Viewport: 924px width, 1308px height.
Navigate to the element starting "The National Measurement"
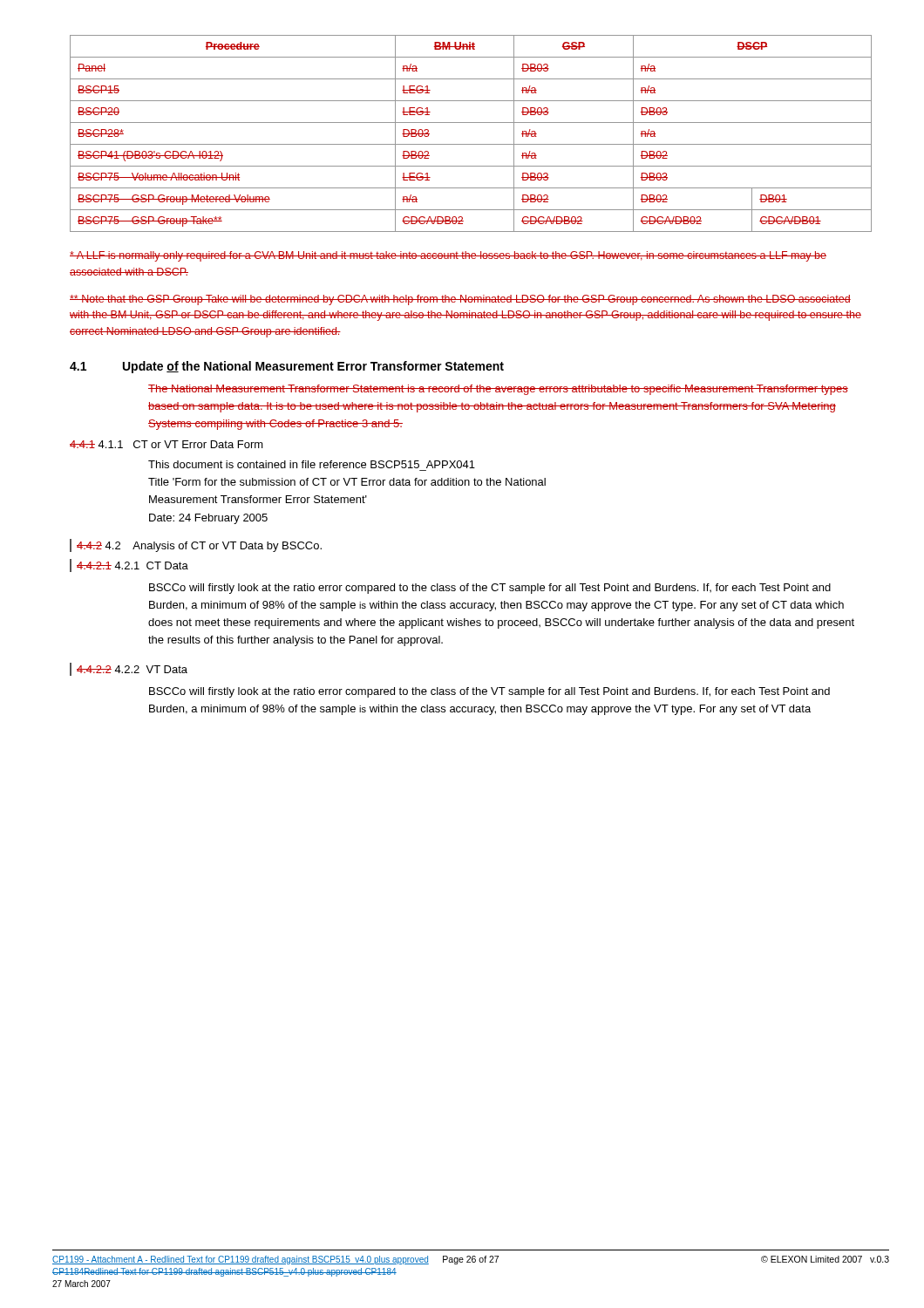(498, 406)
